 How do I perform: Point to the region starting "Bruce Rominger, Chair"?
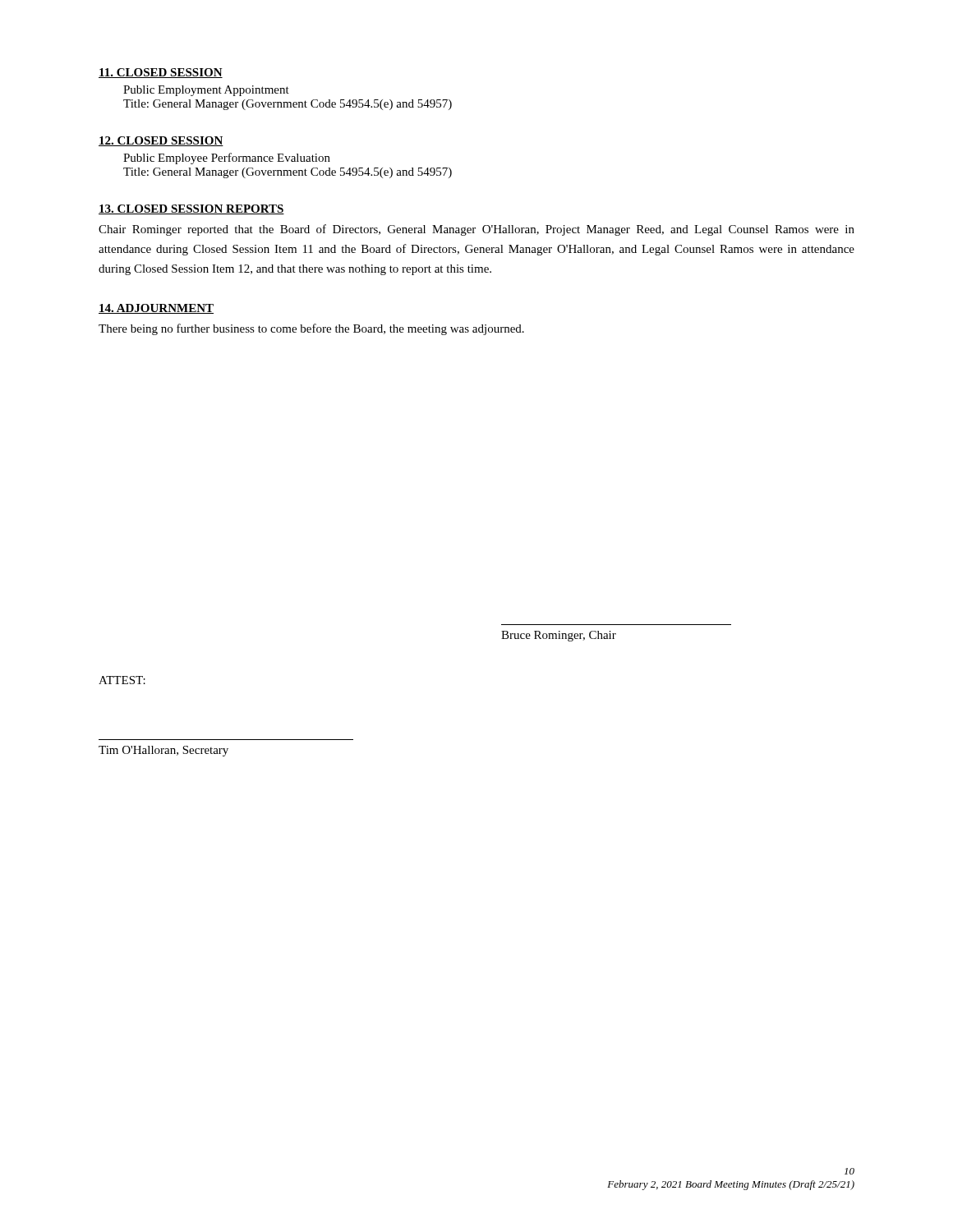(x=616, y=633)
